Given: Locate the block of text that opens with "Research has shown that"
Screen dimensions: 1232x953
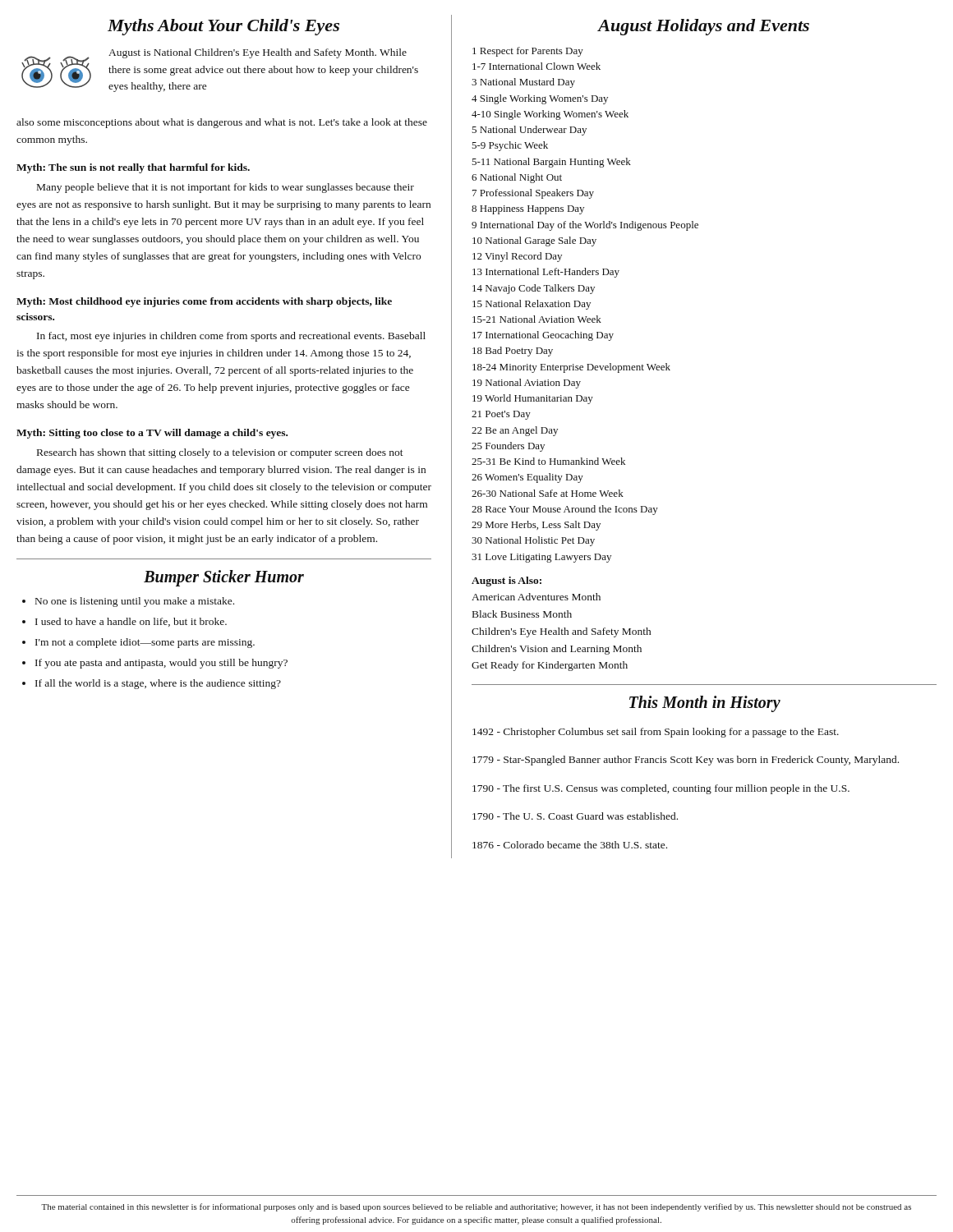Looking at the screenshot, I should click(224, 496).
